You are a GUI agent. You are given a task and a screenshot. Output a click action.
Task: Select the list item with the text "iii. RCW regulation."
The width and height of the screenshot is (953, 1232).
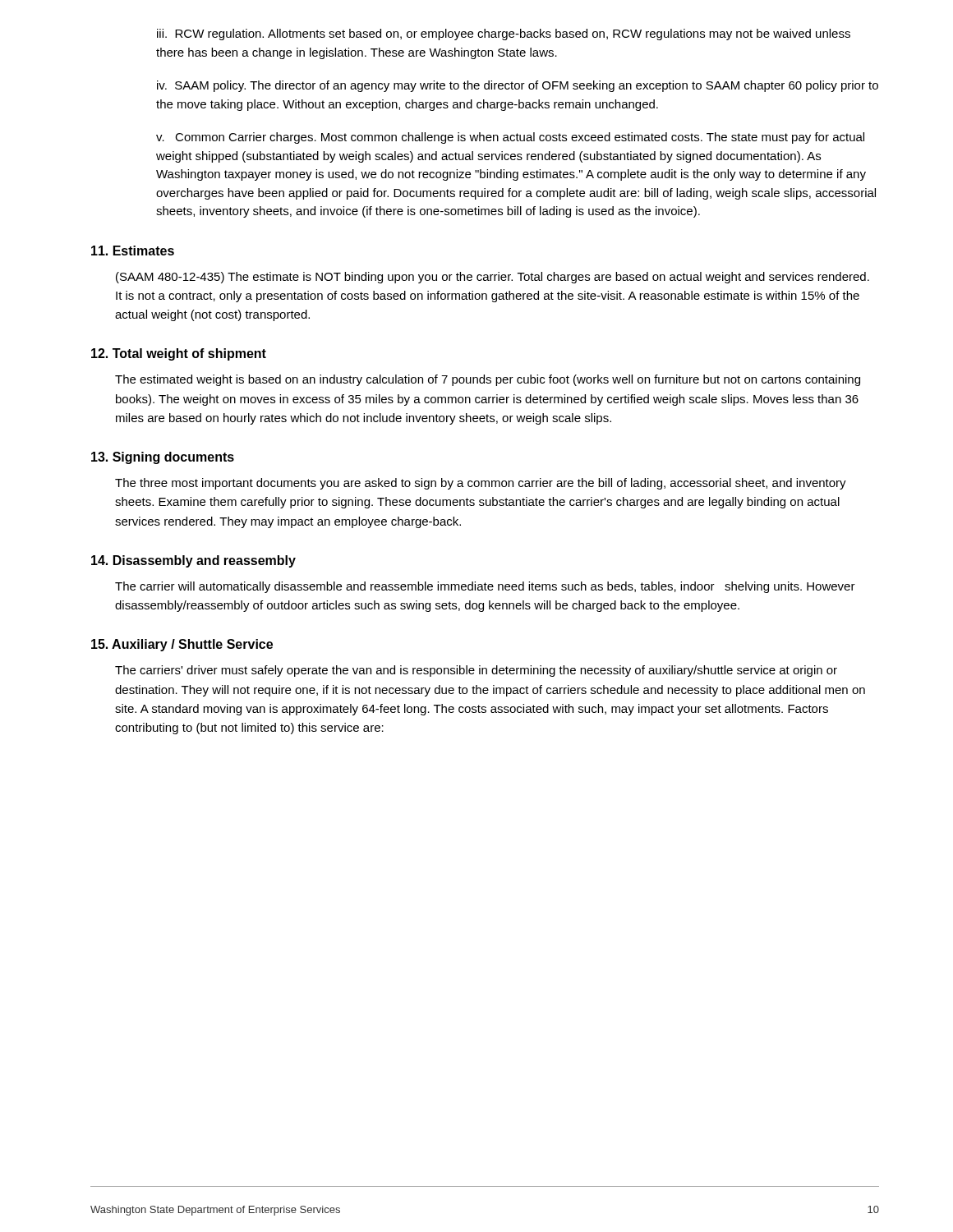pos(503,43)
